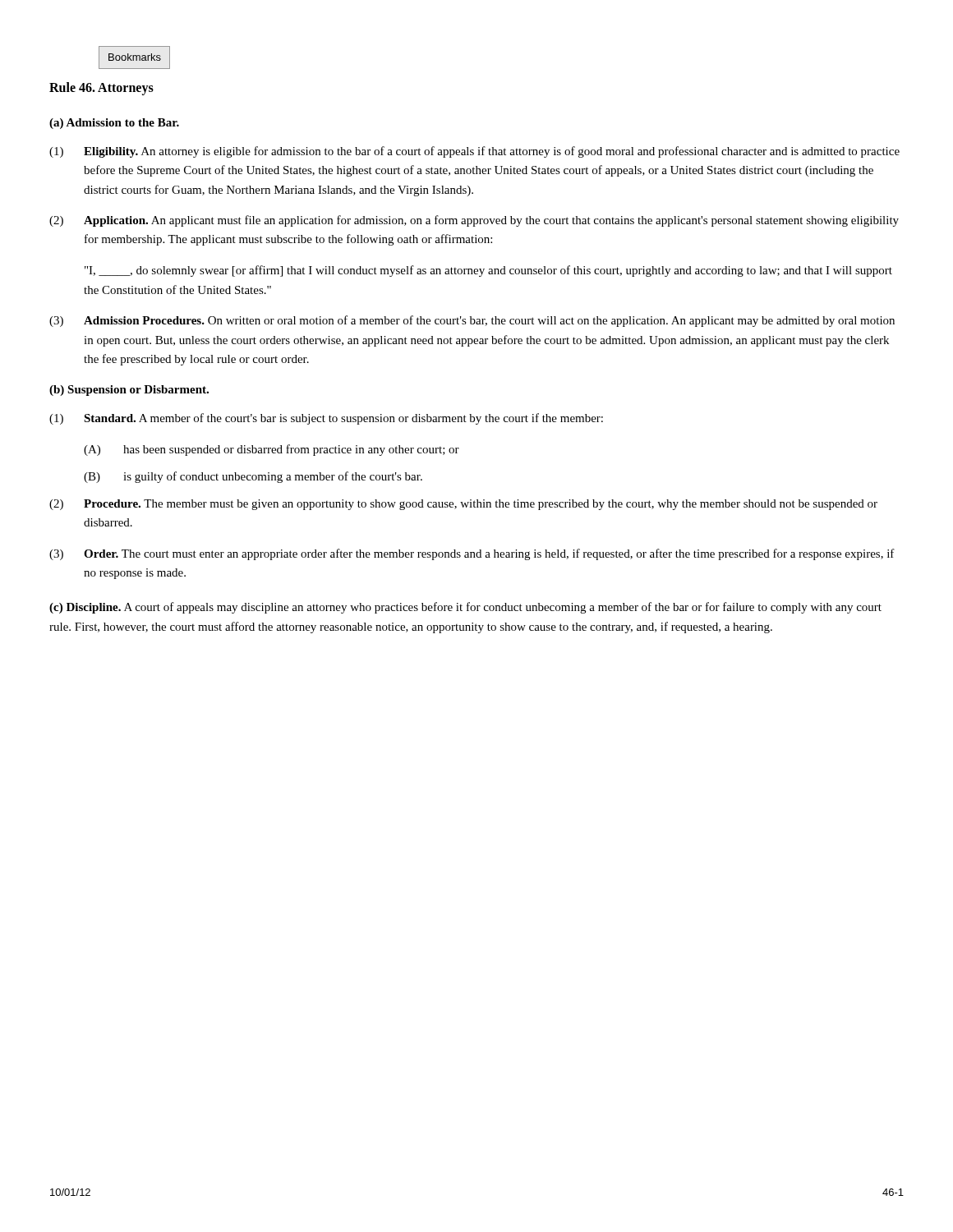The width and height of the screenshot is (953, 1232).
Task: Locate the text block that says ""I, _____, do solemnly"
Action: point(488,280)
